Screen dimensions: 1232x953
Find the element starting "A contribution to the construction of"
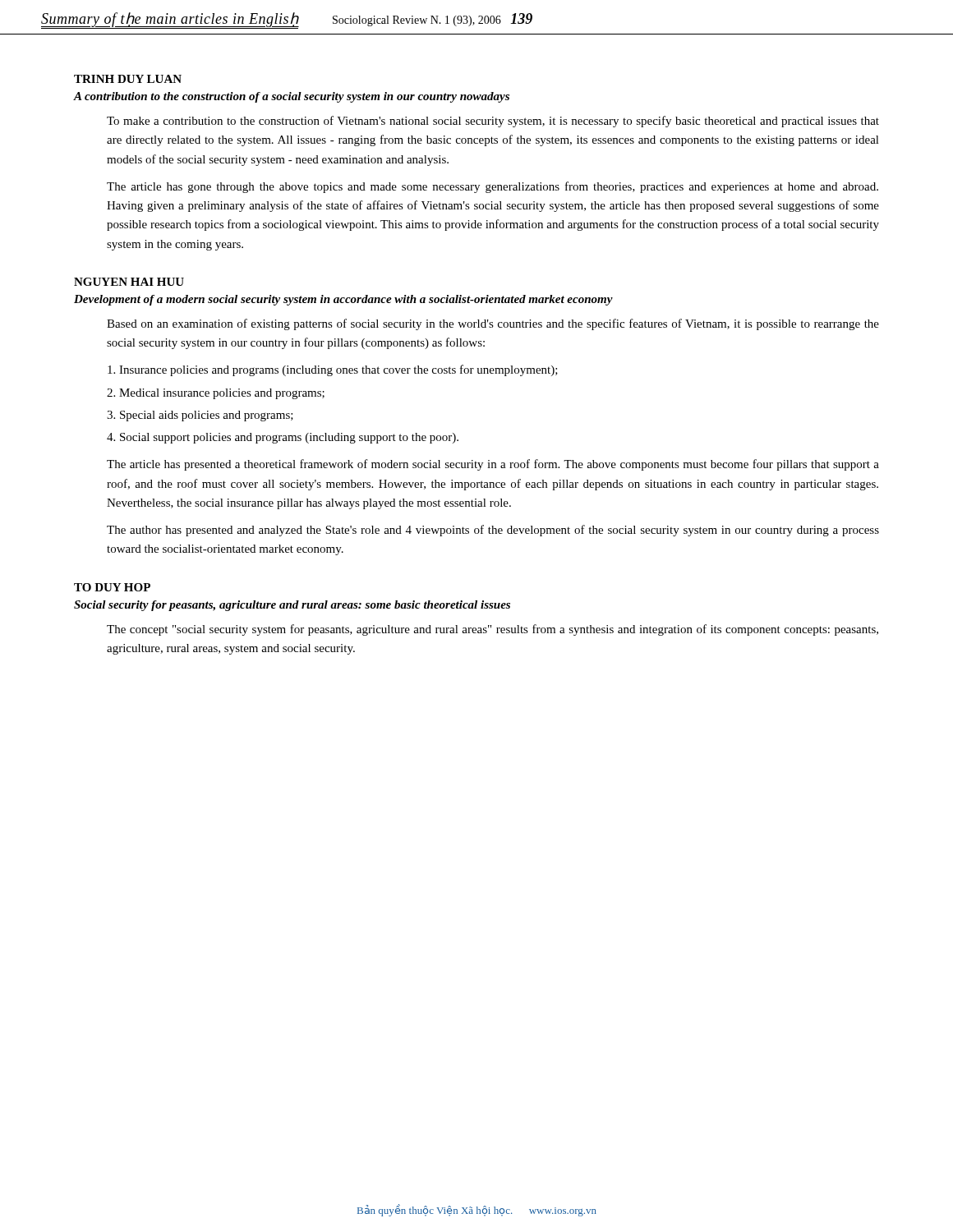[x=292, y=96]
